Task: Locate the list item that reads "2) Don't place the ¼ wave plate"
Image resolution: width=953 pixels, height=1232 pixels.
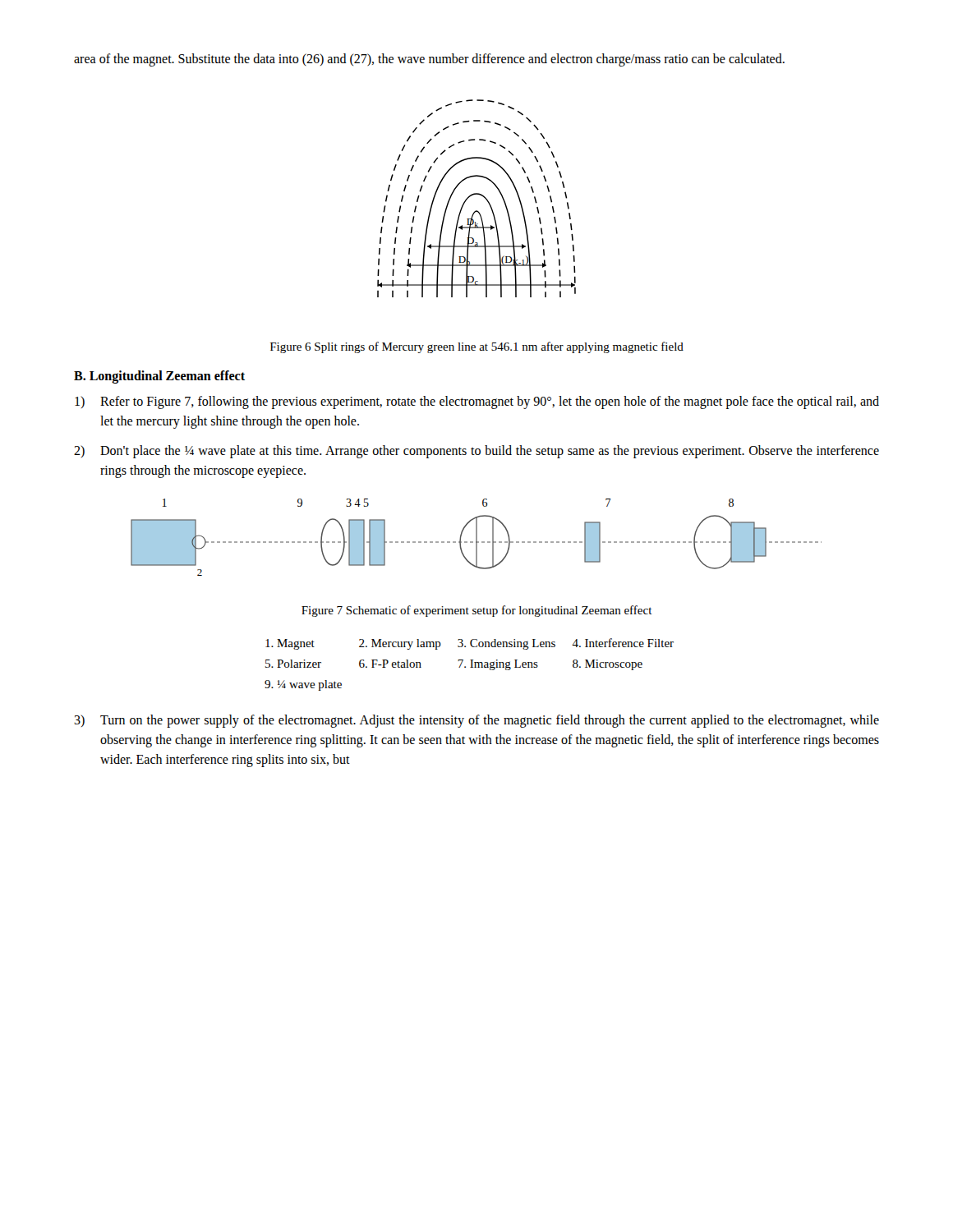Action: click(x=476, y=461)
